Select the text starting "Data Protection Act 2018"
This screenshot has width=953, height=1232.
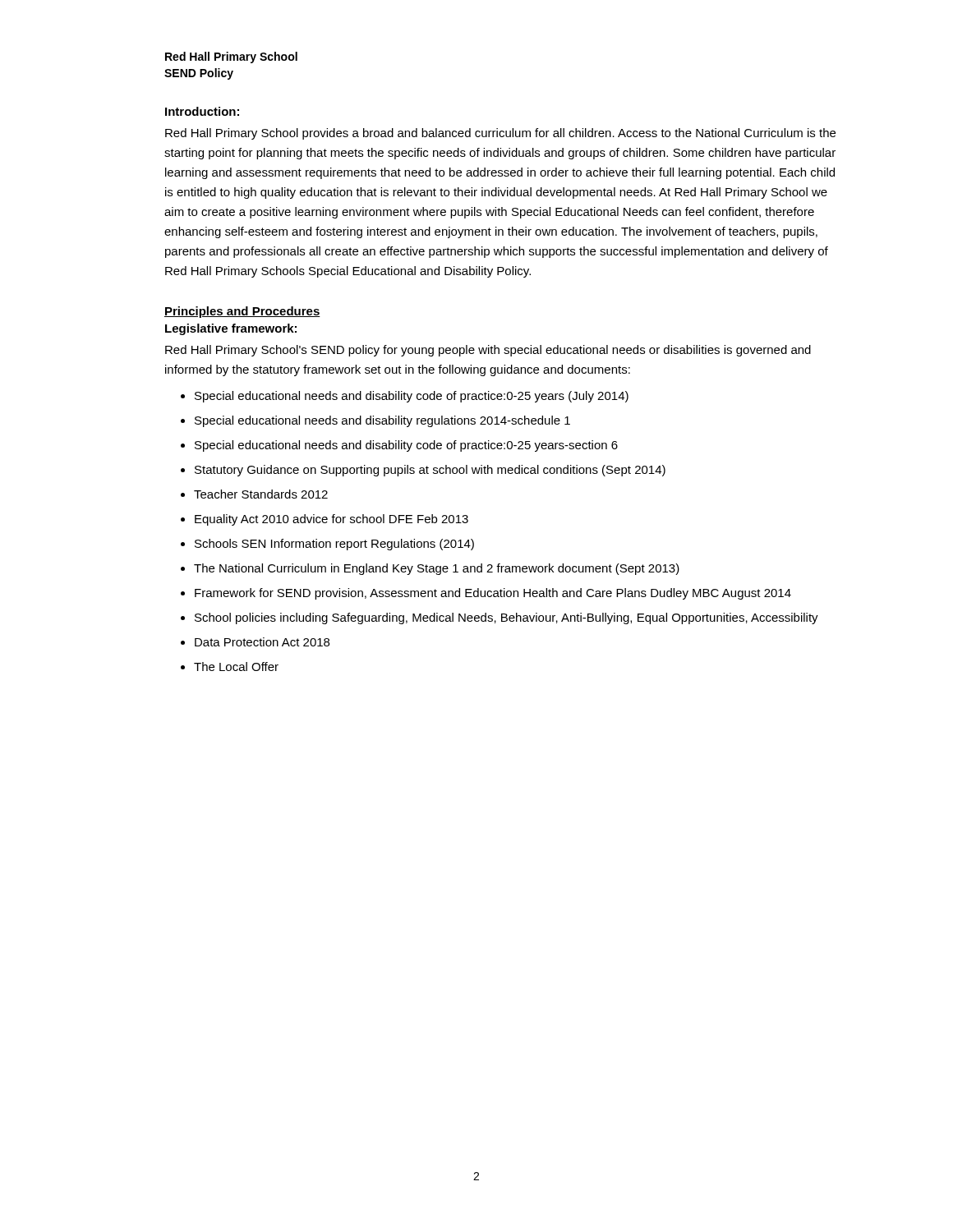tap(262, 642)
